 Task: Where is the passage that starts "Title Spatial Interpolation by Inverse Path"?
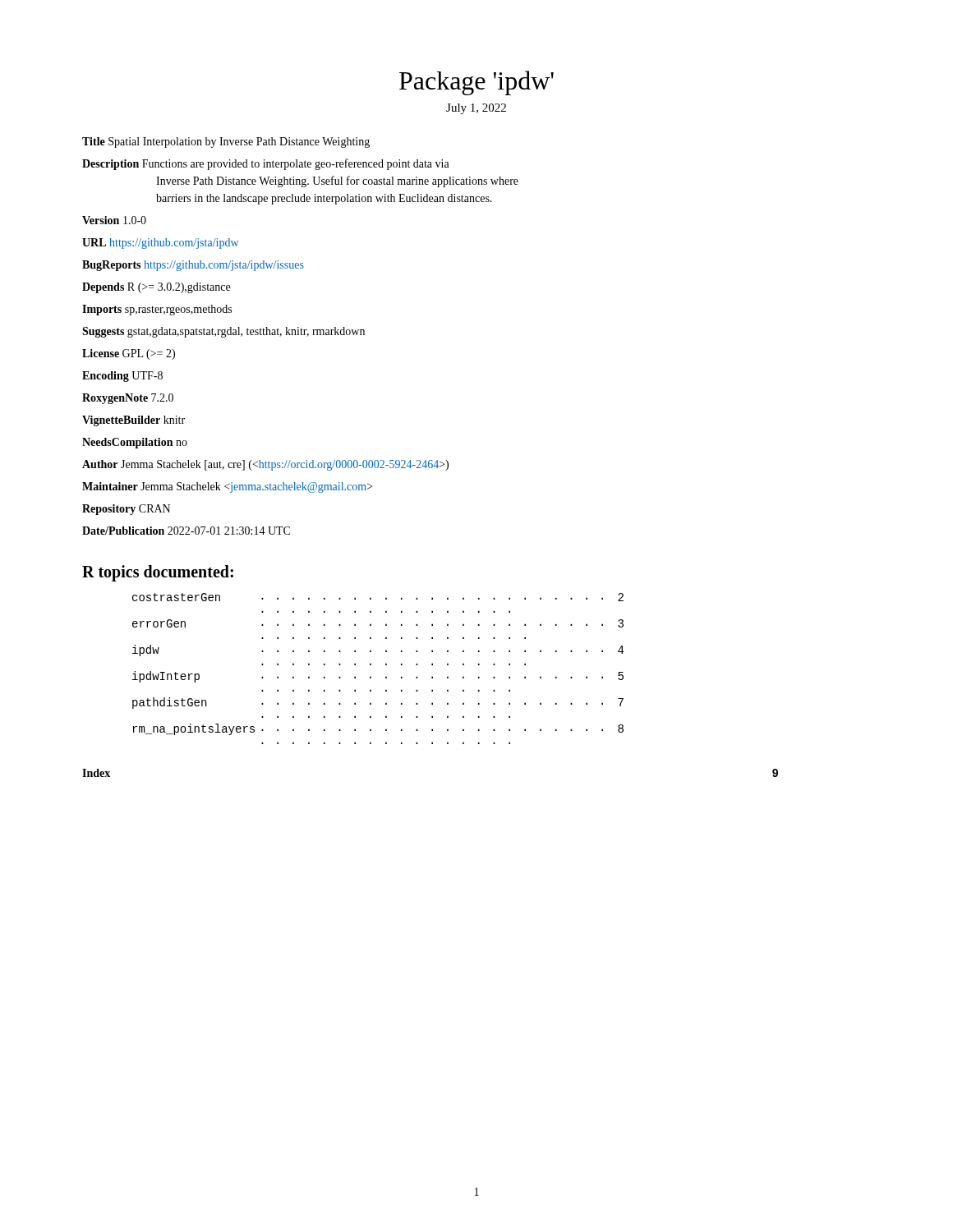(226, 142)
